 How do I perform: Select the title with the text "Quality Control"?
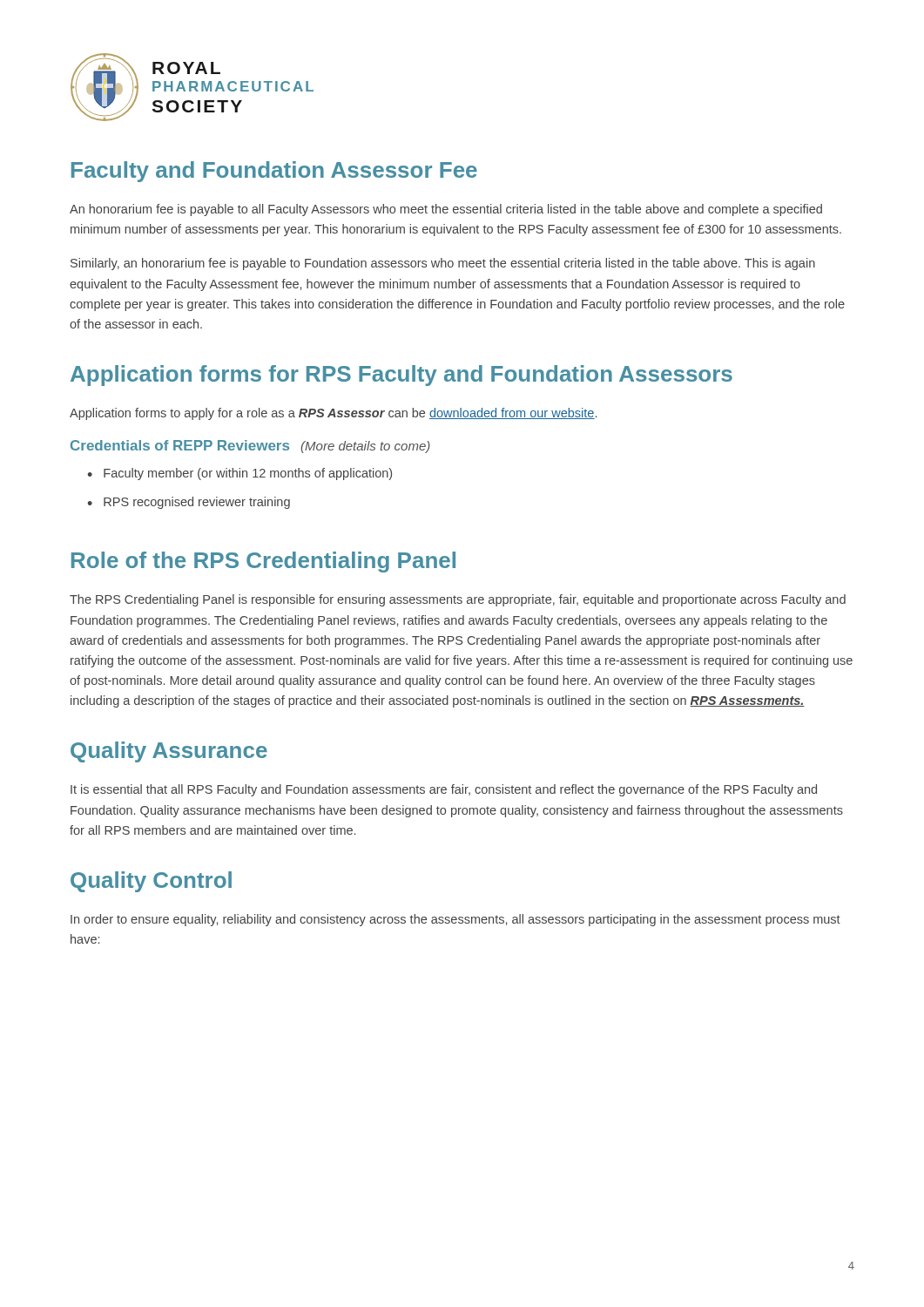[151, 880]
